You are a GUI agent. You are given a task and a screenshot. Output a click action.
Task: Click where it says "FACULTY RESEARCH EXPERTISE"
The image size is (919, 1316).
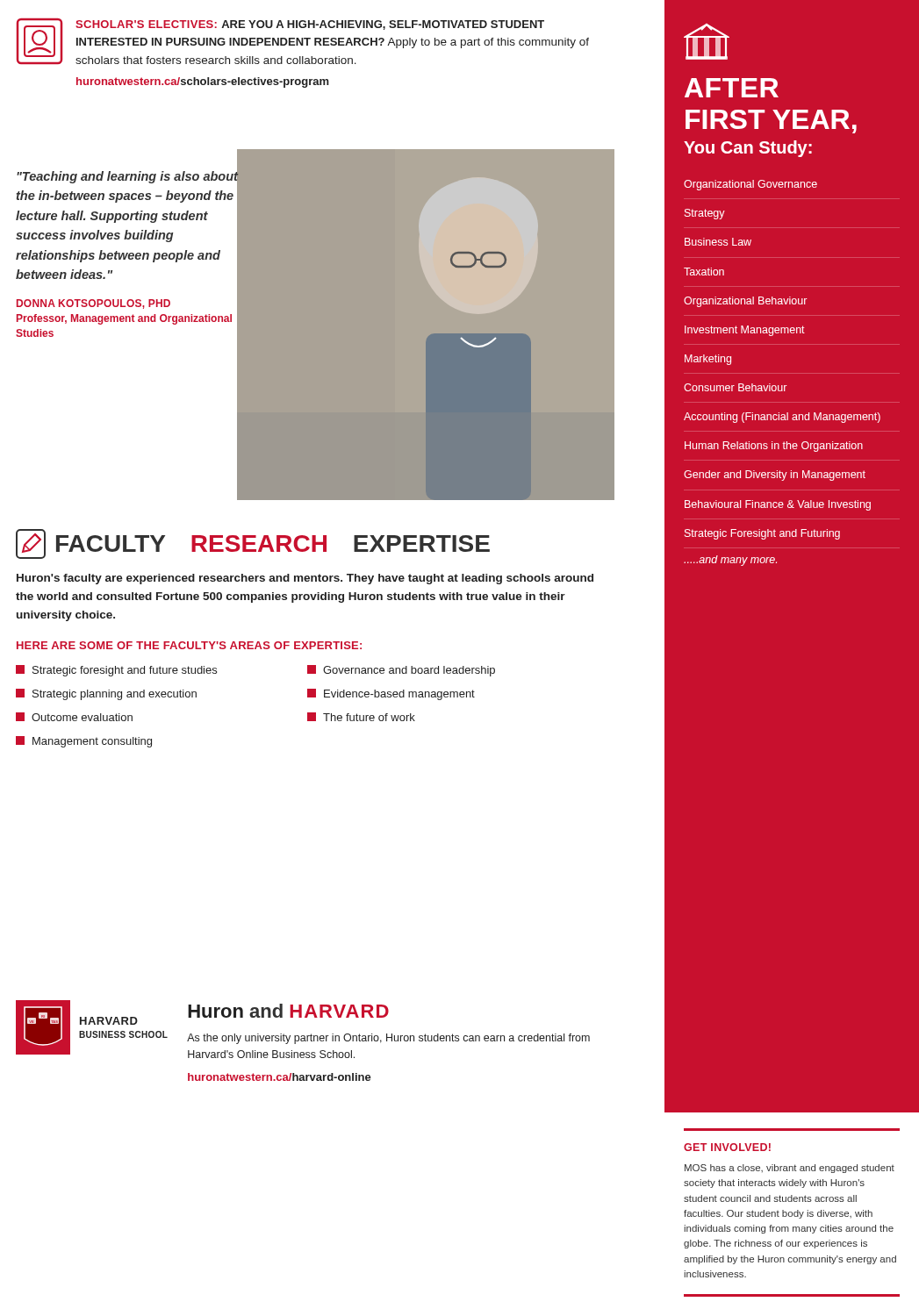[x=253, y=544]
